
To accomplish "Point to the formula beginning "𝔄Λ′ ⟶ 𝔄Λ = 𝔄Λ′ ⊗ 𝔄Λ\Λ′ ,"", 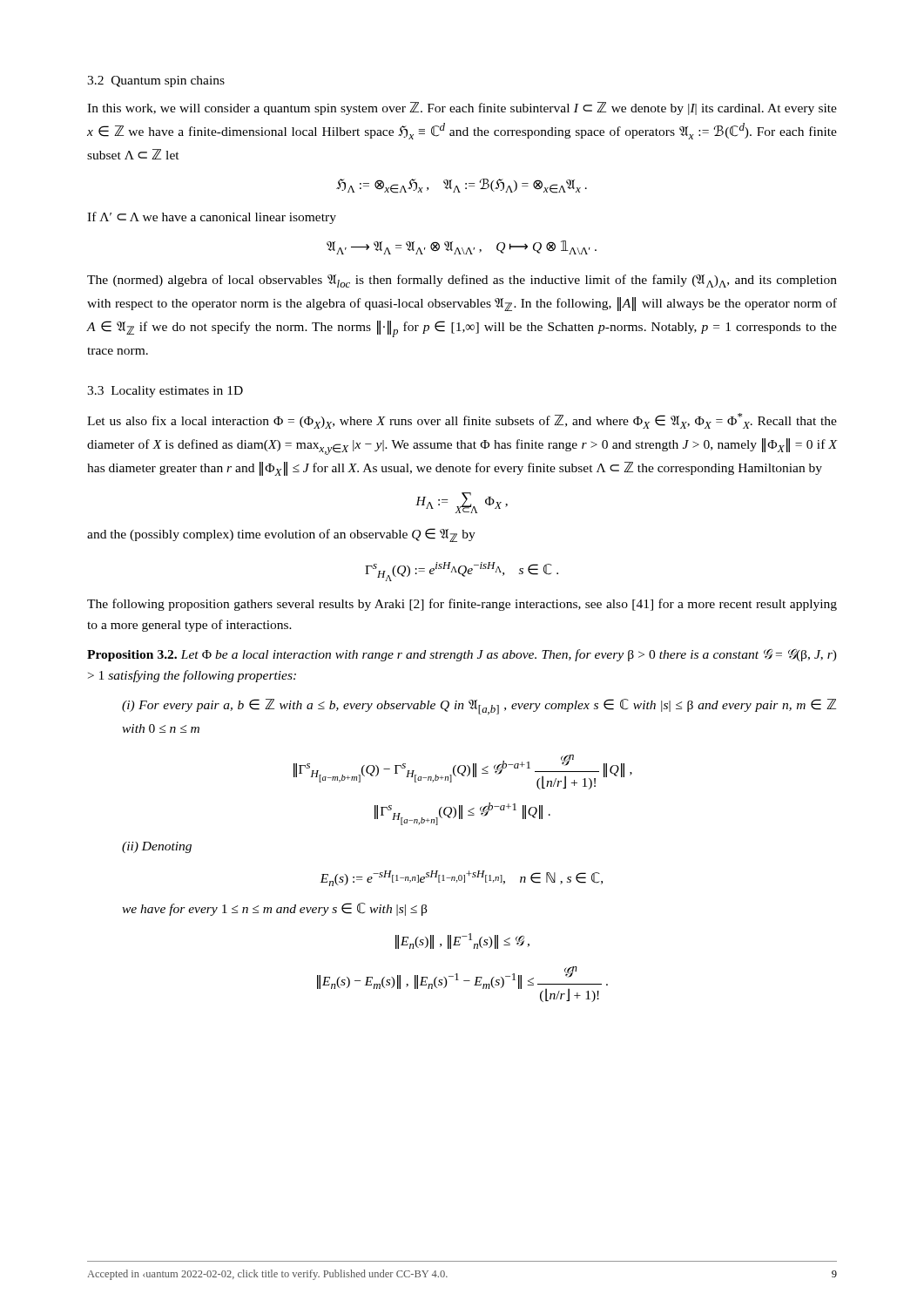I will (x=462, y=248).
